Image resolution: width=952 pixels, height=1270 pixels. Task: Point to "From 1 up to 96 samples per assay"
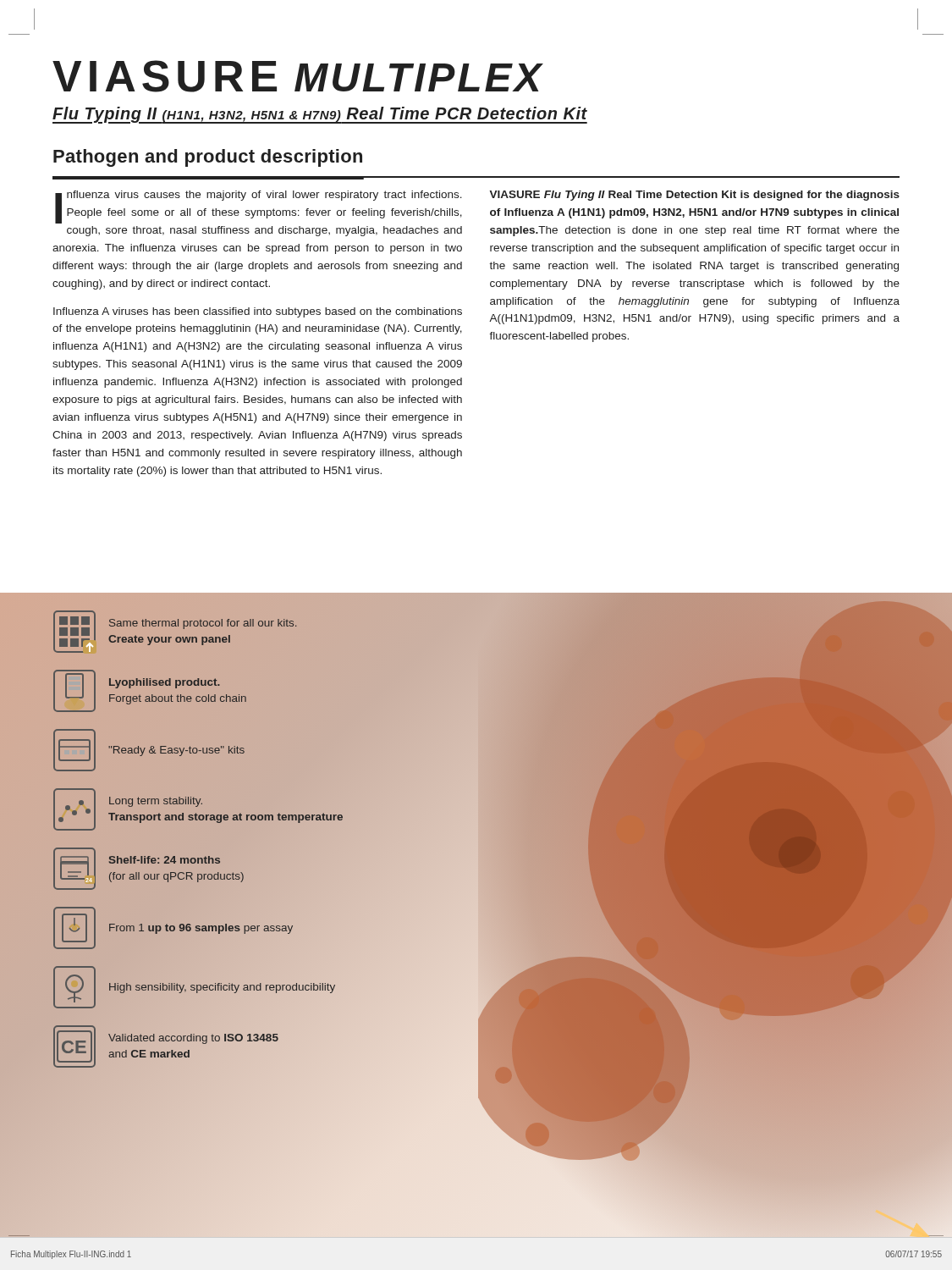173,928
